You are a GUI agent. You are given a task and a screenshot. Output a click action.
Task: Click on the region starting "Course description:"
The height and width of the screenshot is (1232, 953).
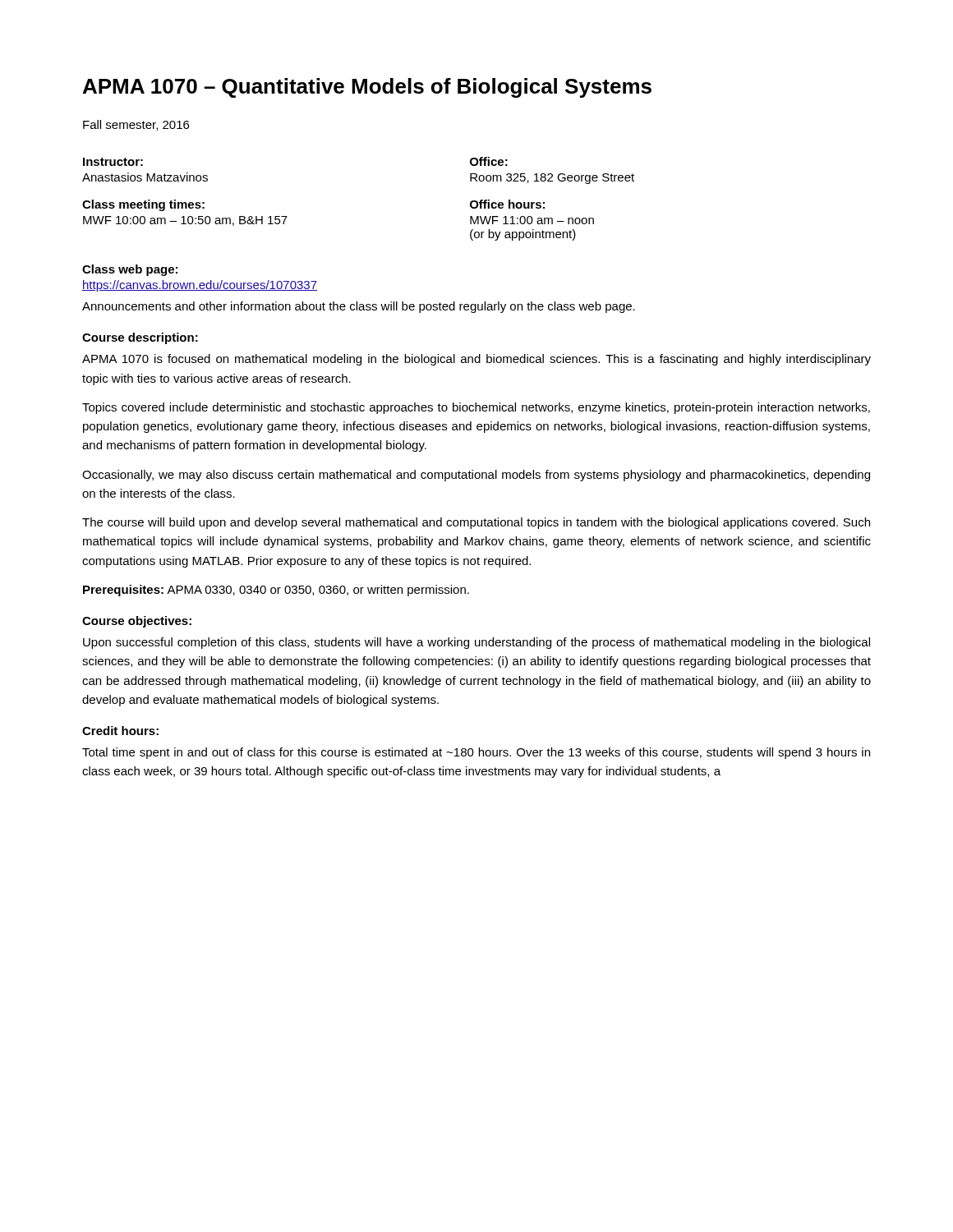tap(140, 337)
